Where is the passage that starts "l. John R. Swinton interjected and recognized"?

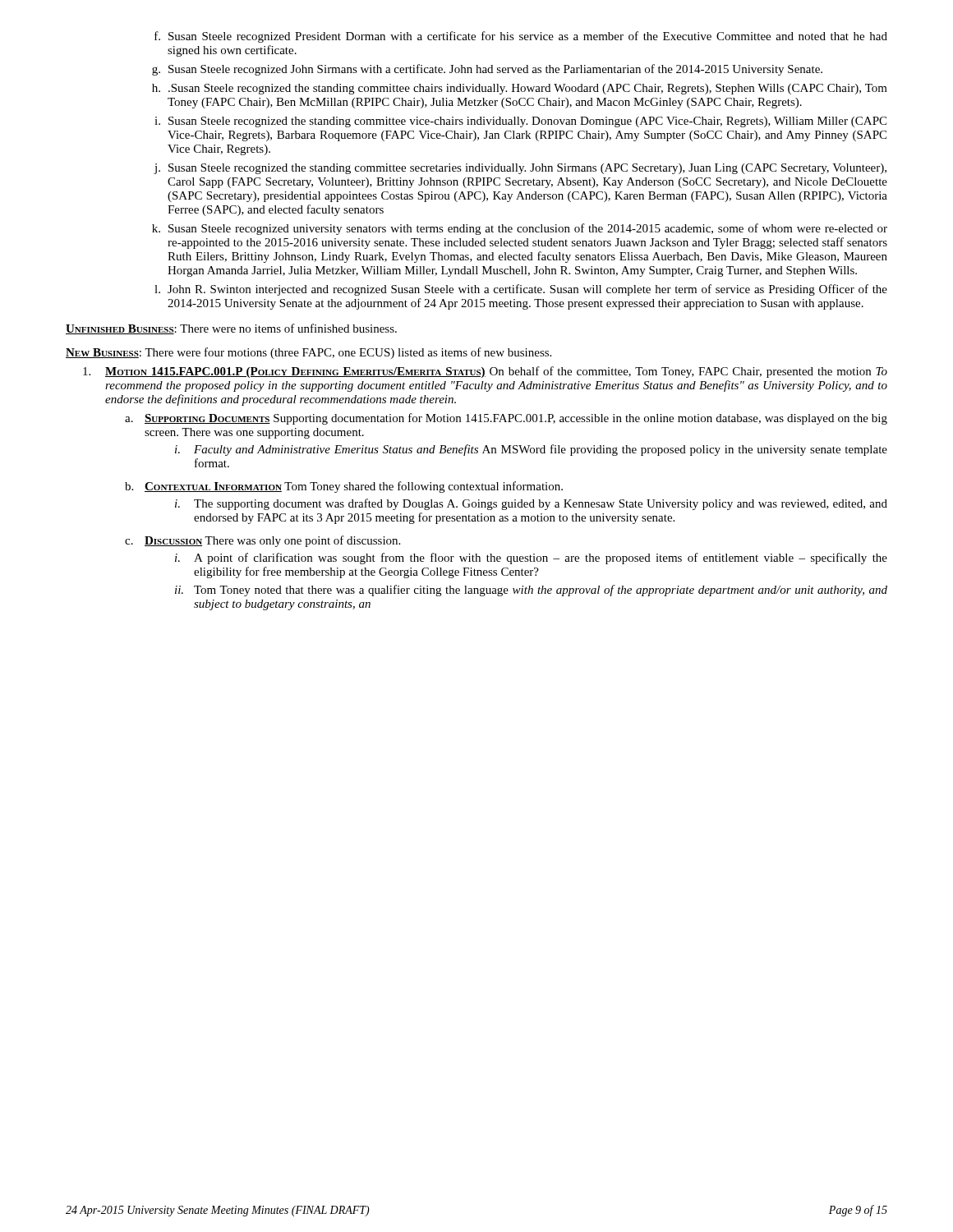(x=509, y=296)
